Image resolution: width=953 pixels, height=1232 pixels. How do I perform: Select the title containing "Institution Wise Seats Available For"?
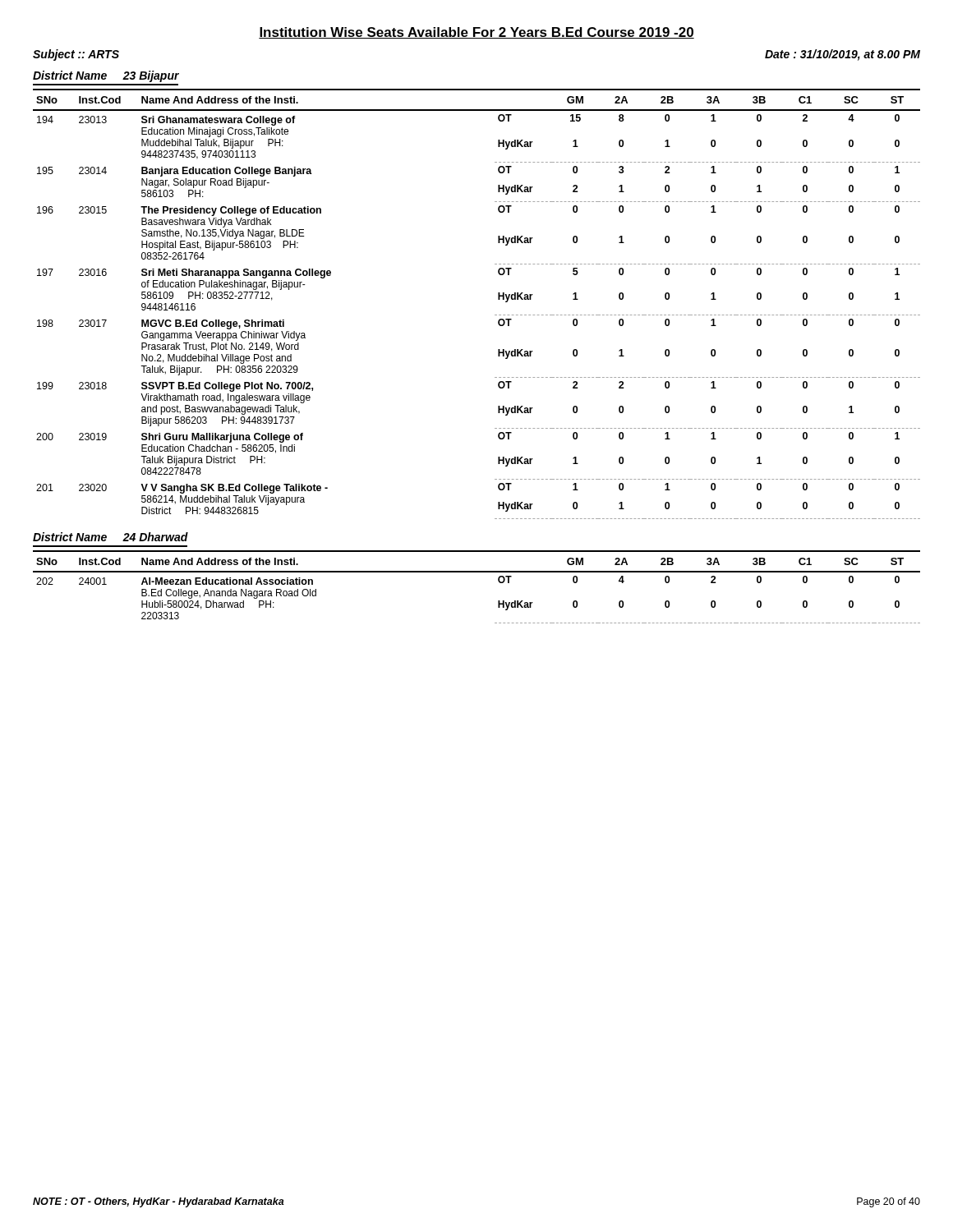click(476, 32)
